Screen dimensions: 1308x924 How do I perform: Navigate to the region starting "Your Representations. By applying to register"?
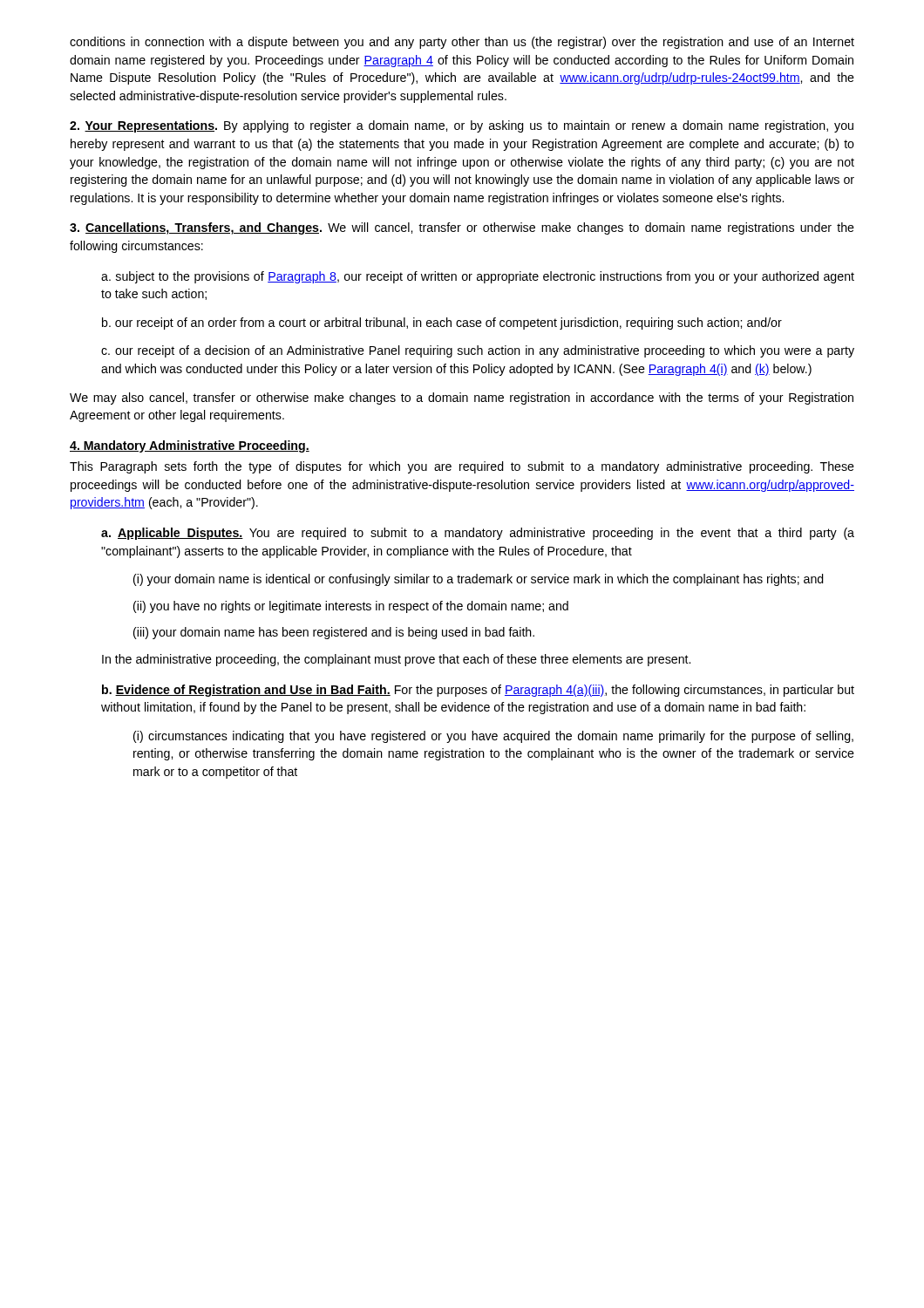tap(462, 162)
